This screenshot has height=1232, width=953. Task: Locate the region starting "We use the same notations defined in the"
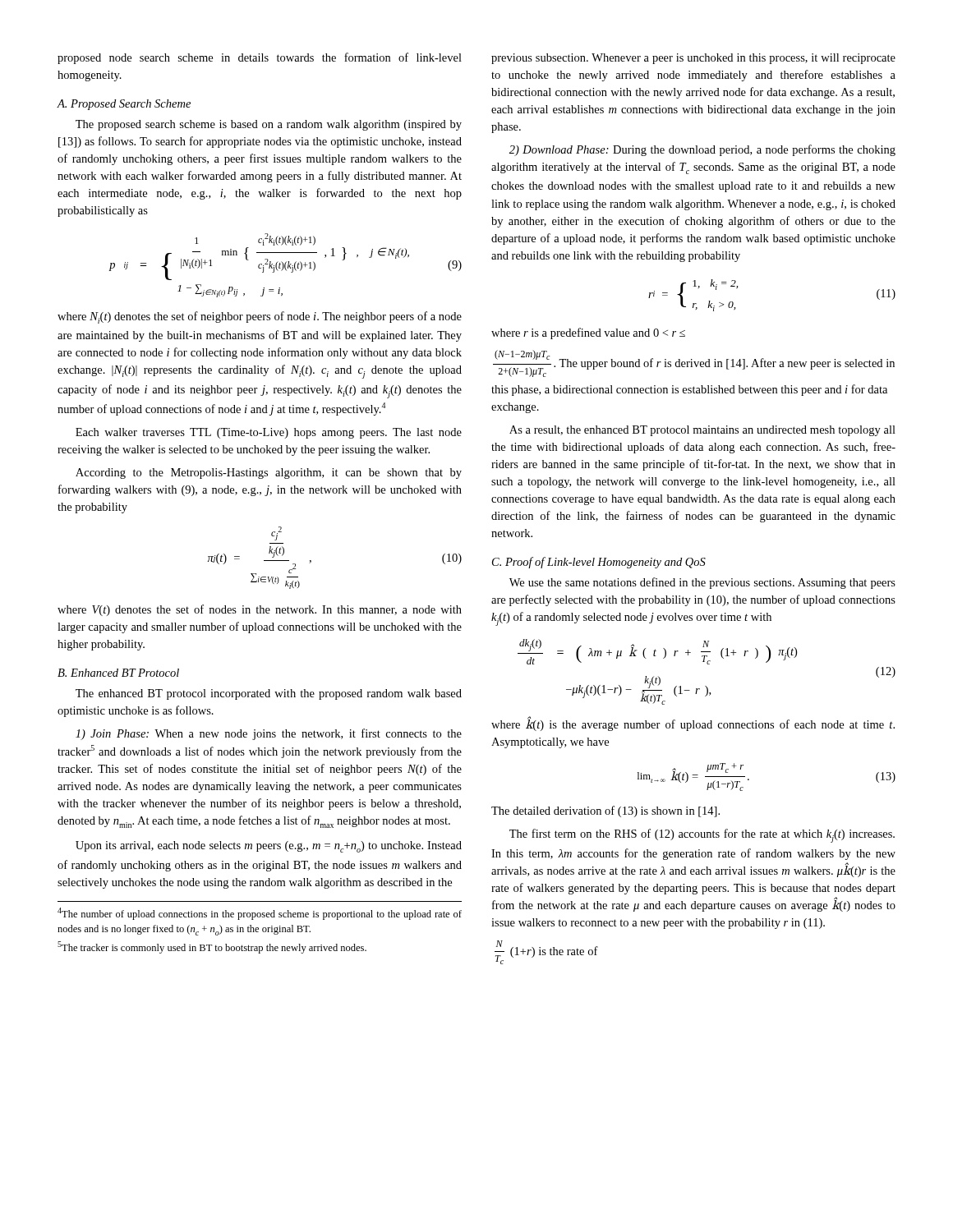point(693,601)
